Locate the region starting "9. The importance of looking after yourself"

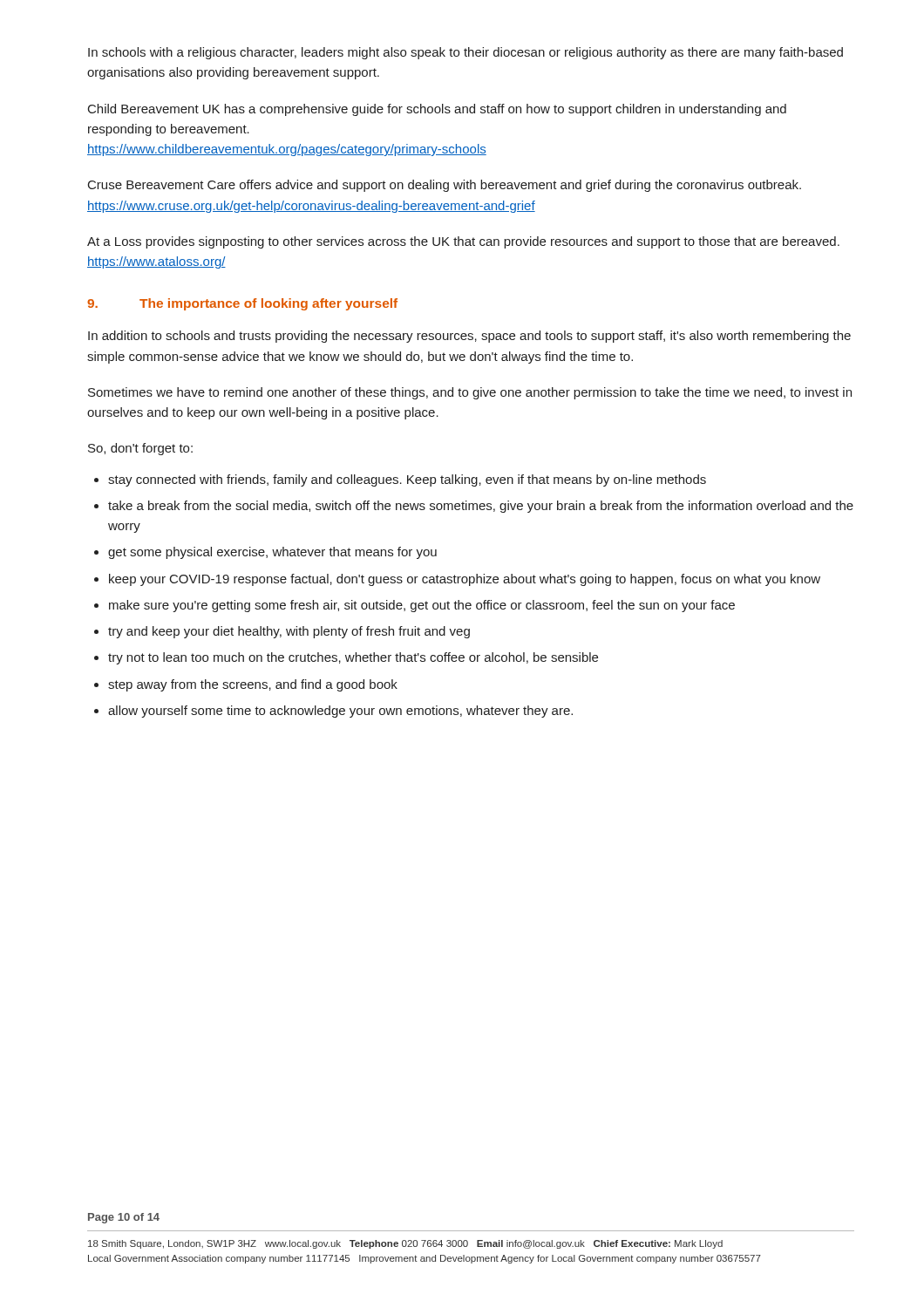click(x=242, y=304)
